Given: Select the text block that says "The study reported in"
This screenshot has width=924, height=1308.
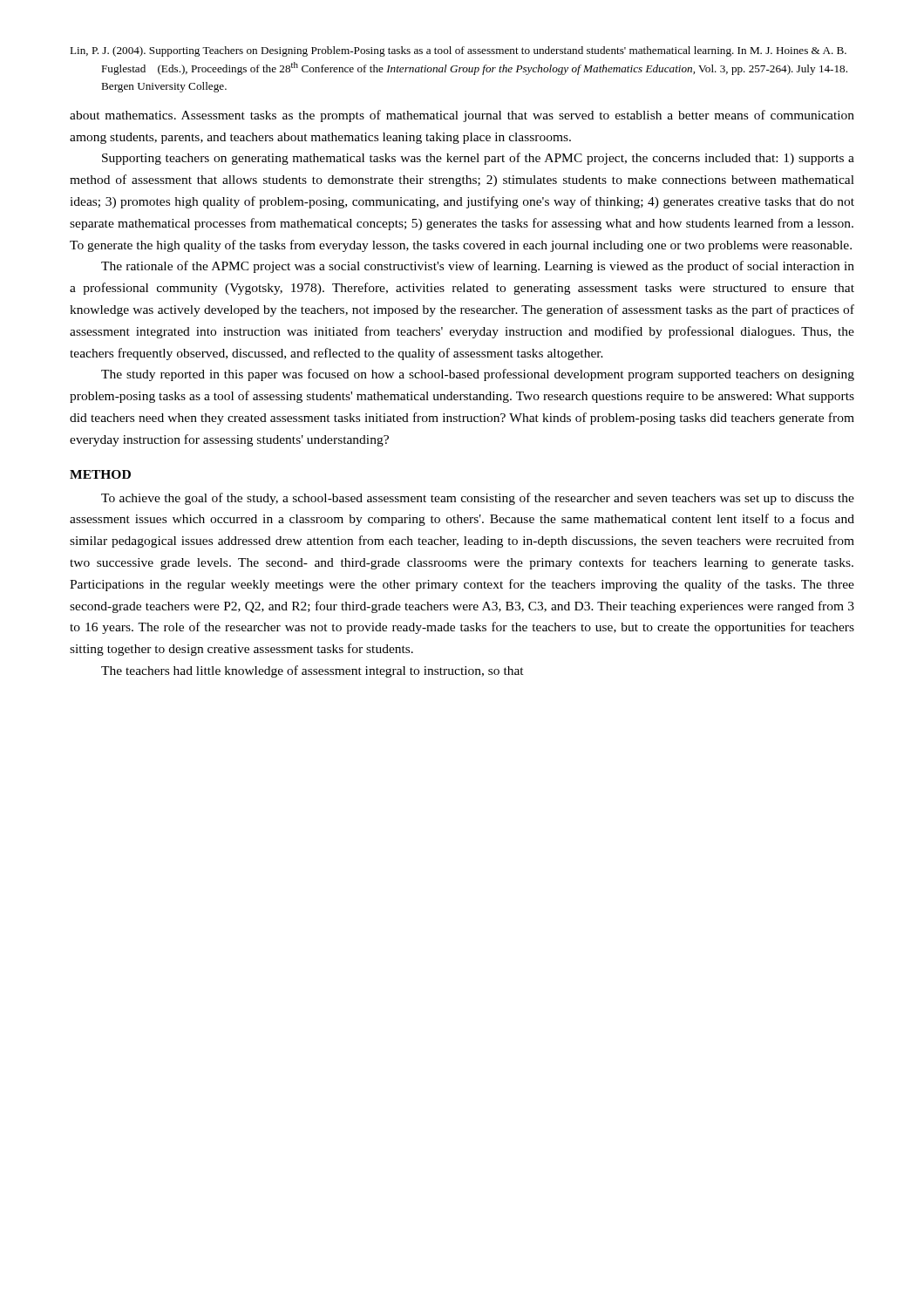Looking at the screenshot, I should point(462,407).
